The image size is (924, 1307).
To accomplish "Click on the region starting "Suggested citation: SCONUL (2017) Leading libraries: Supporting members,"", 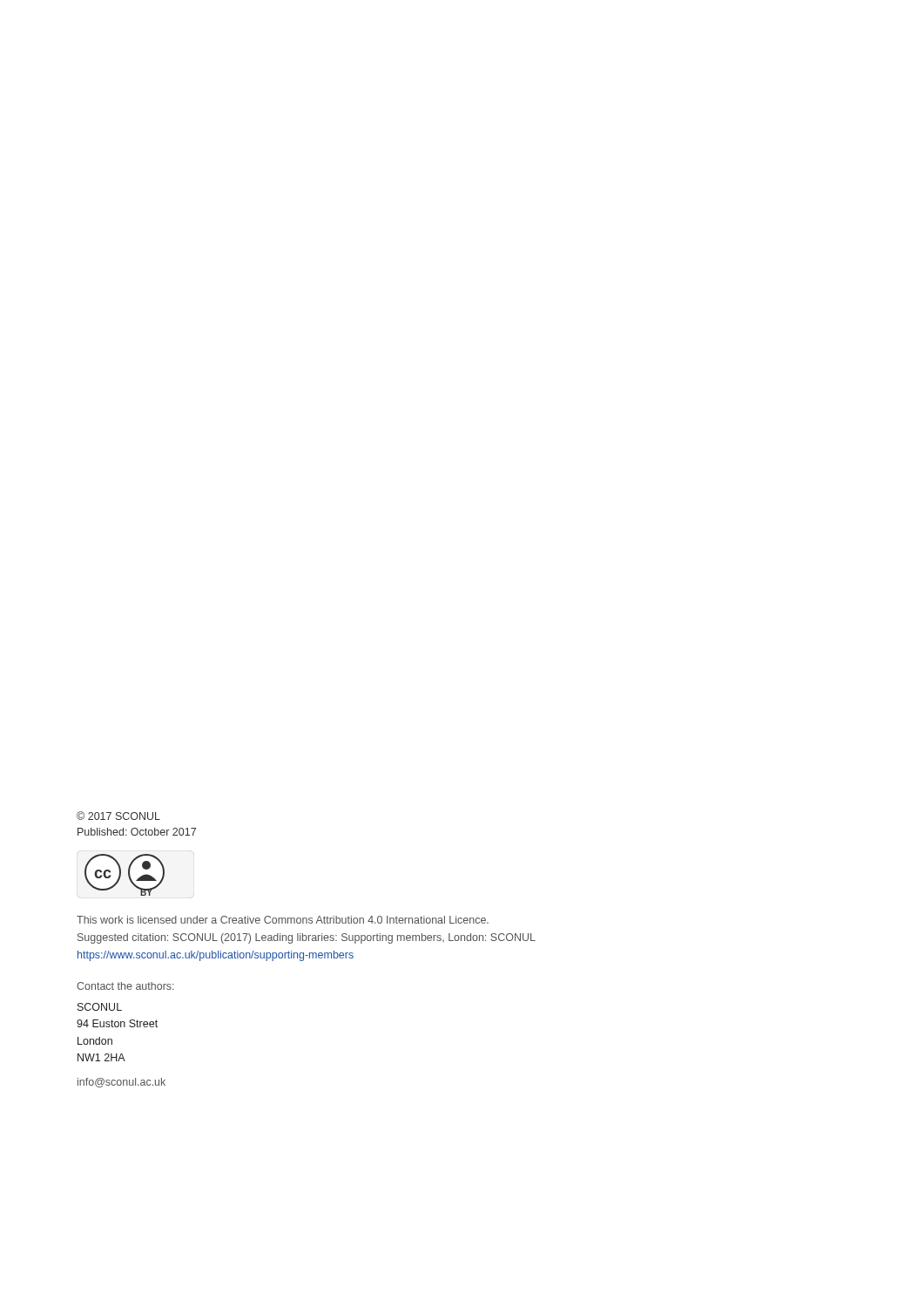I will (306, 938).
